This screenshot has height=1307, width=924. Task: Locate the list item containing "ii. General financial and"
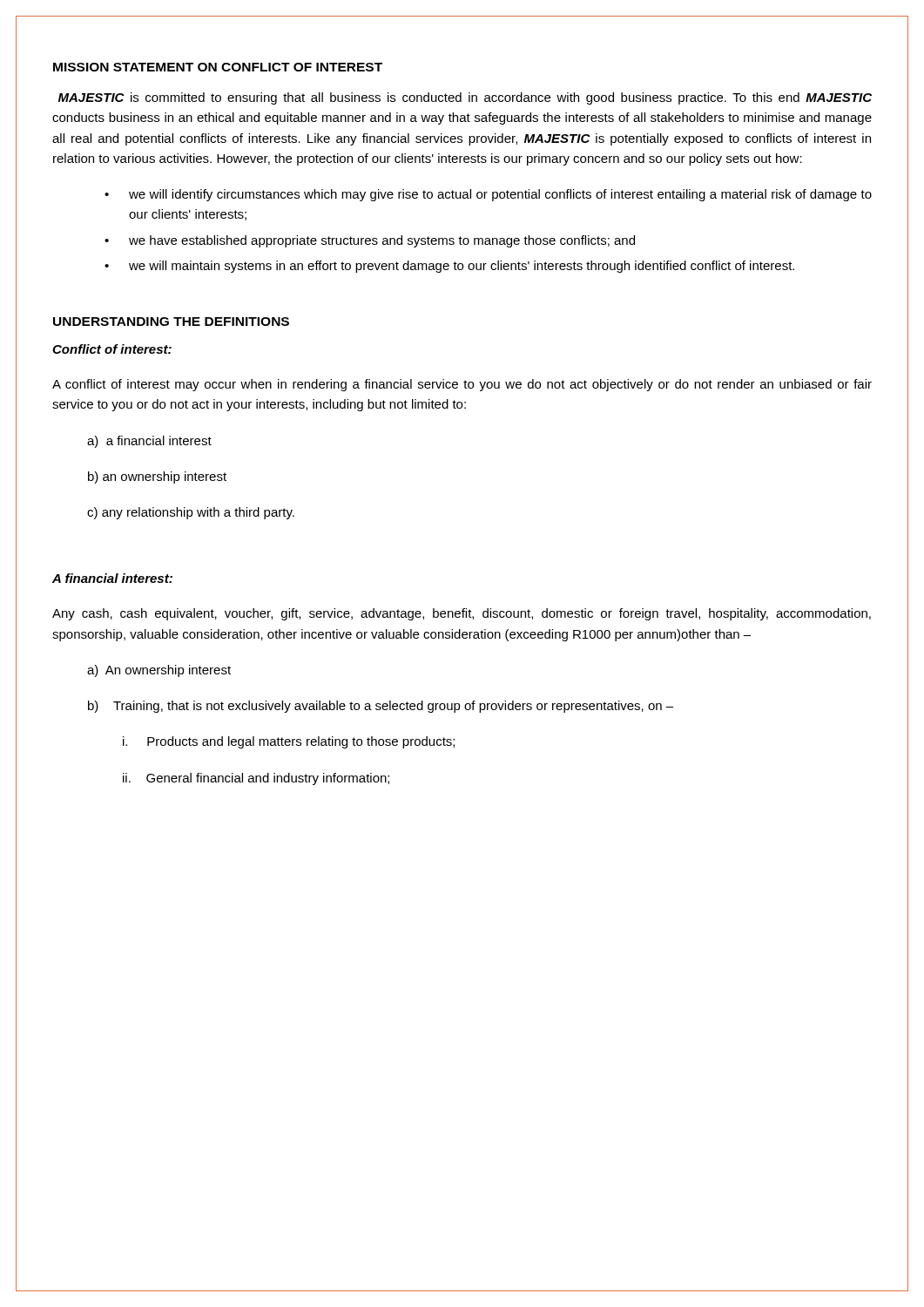256,777
